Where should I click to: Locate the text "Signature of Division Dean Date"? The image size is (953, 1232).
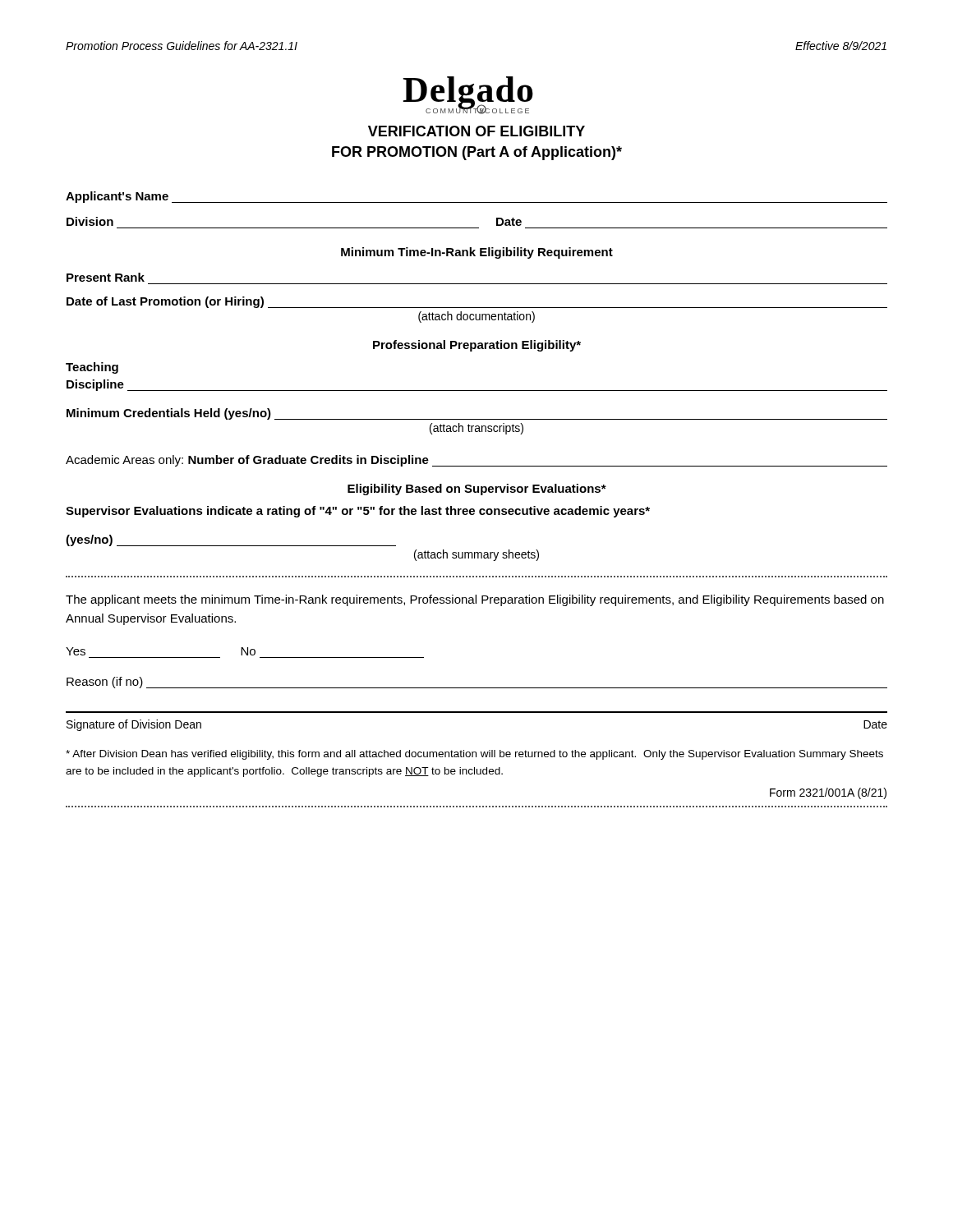coord(136,727)
